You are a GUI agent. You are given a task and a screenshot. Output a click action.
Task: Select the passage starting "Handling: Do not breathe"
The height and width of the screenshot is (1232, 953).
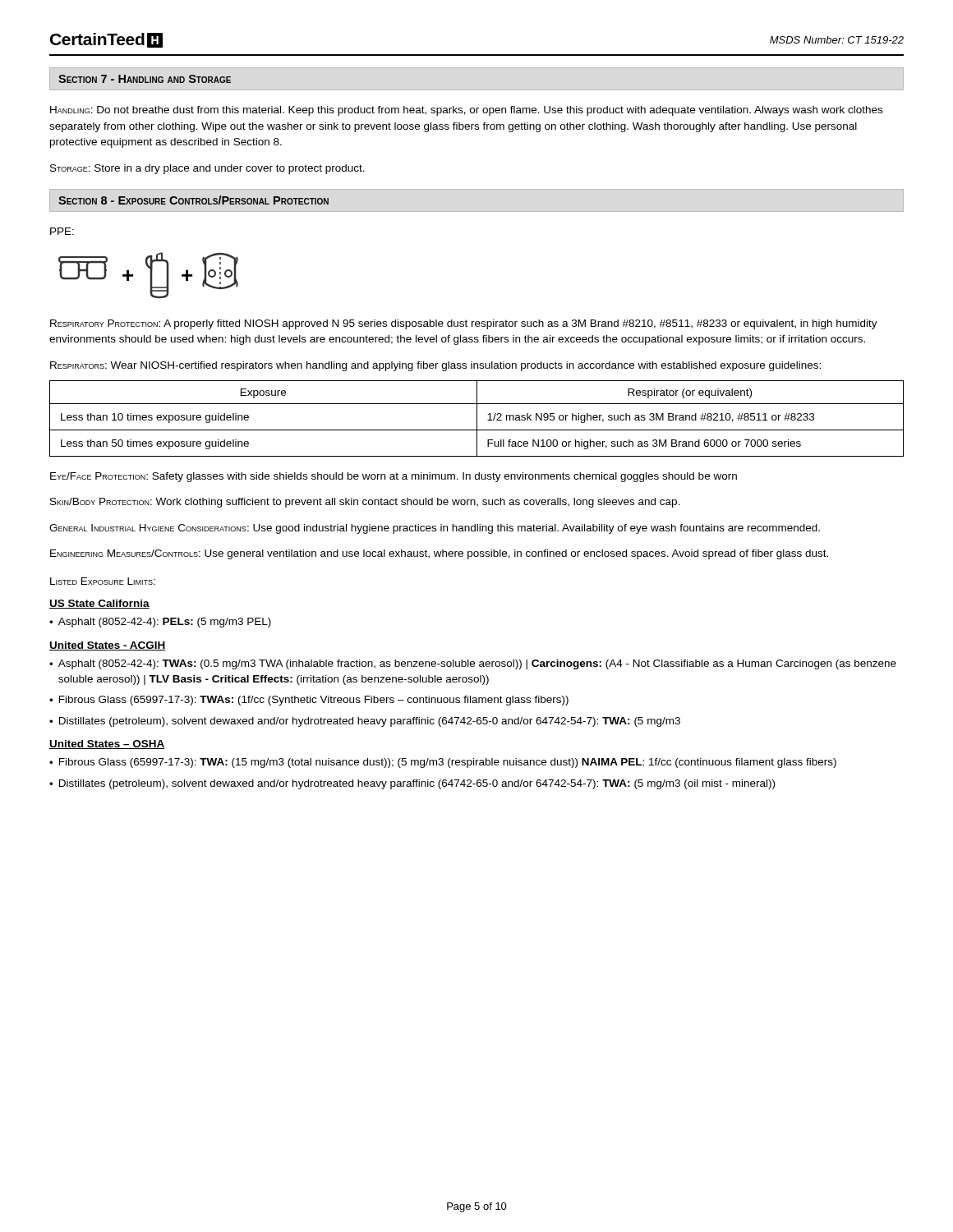(x=466, y=126)
